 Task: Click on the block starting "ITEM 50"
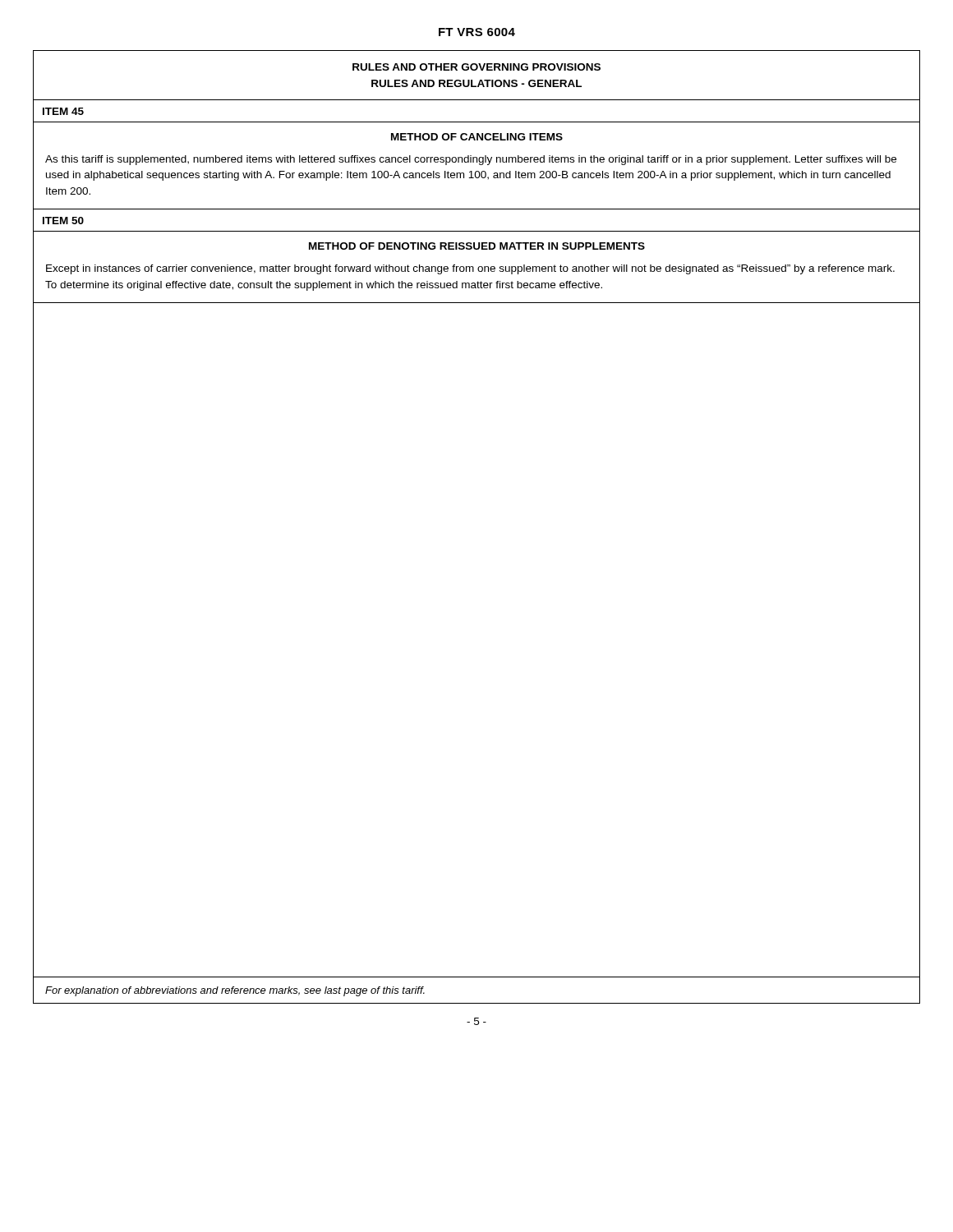(63, 221)
